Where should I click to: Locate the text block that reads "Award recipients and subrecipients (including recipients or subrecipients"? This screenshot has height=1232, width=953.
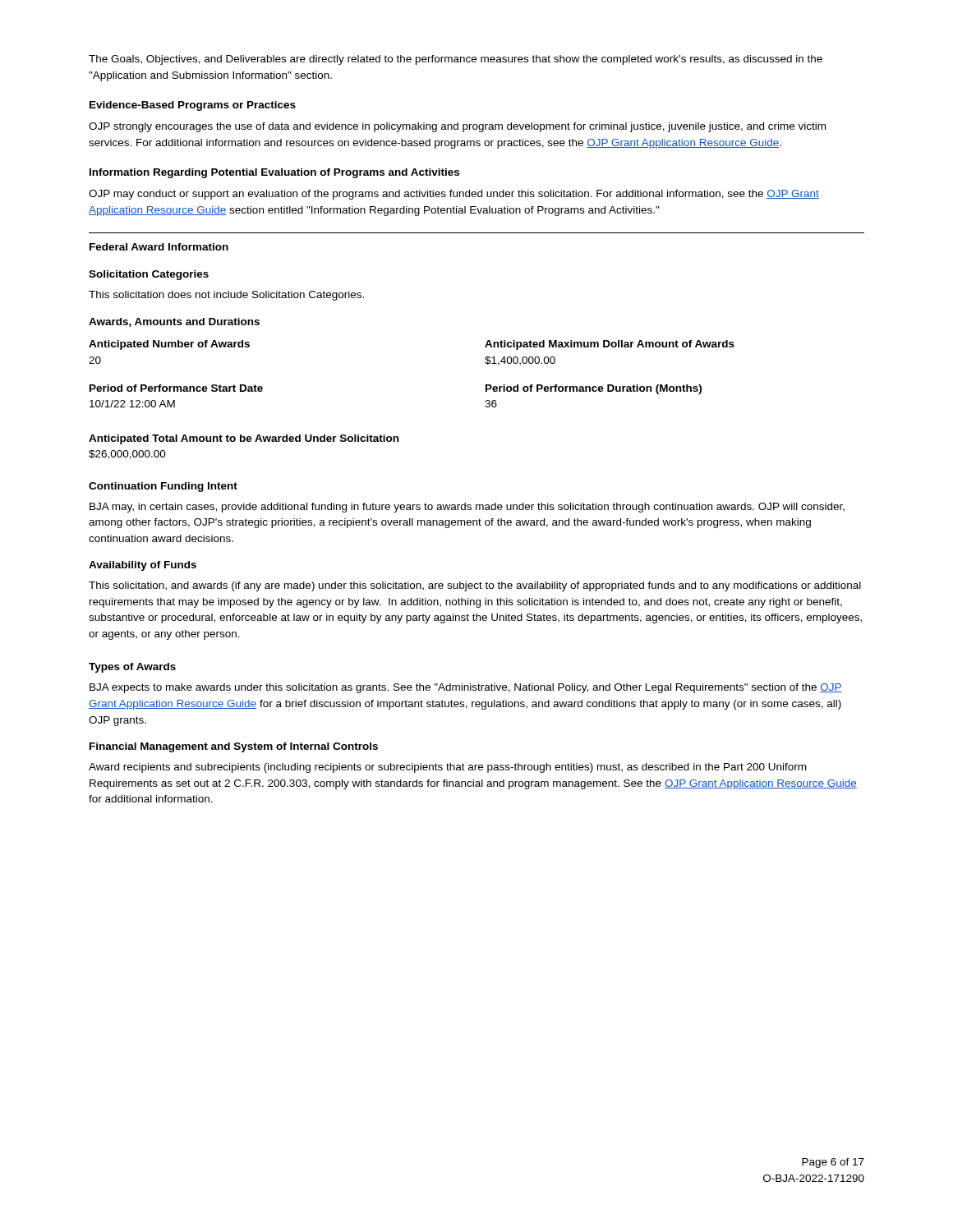(x=473, y=783)
